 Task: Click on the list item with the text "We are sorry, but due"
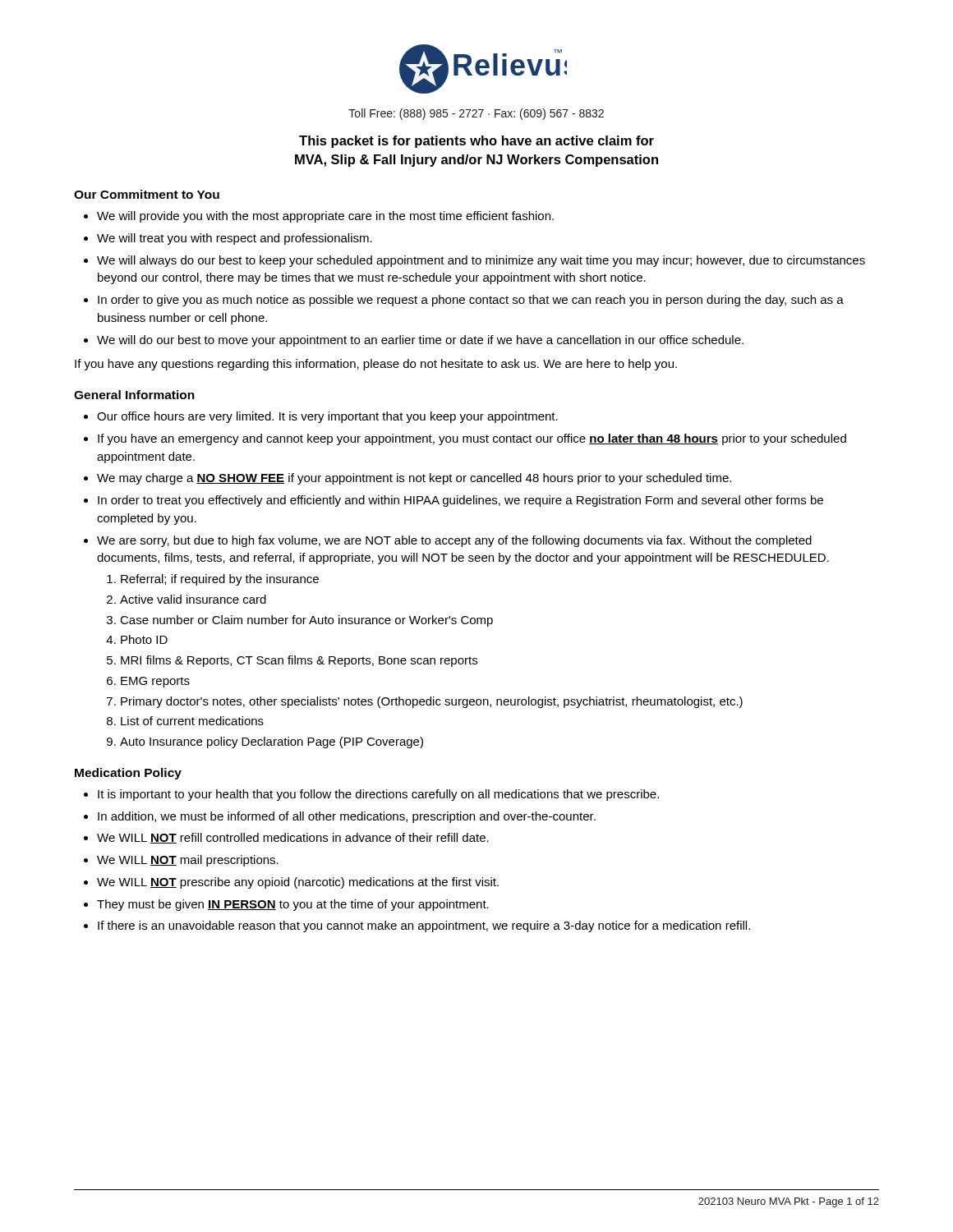pyautogui.click(x=454, y=541)
